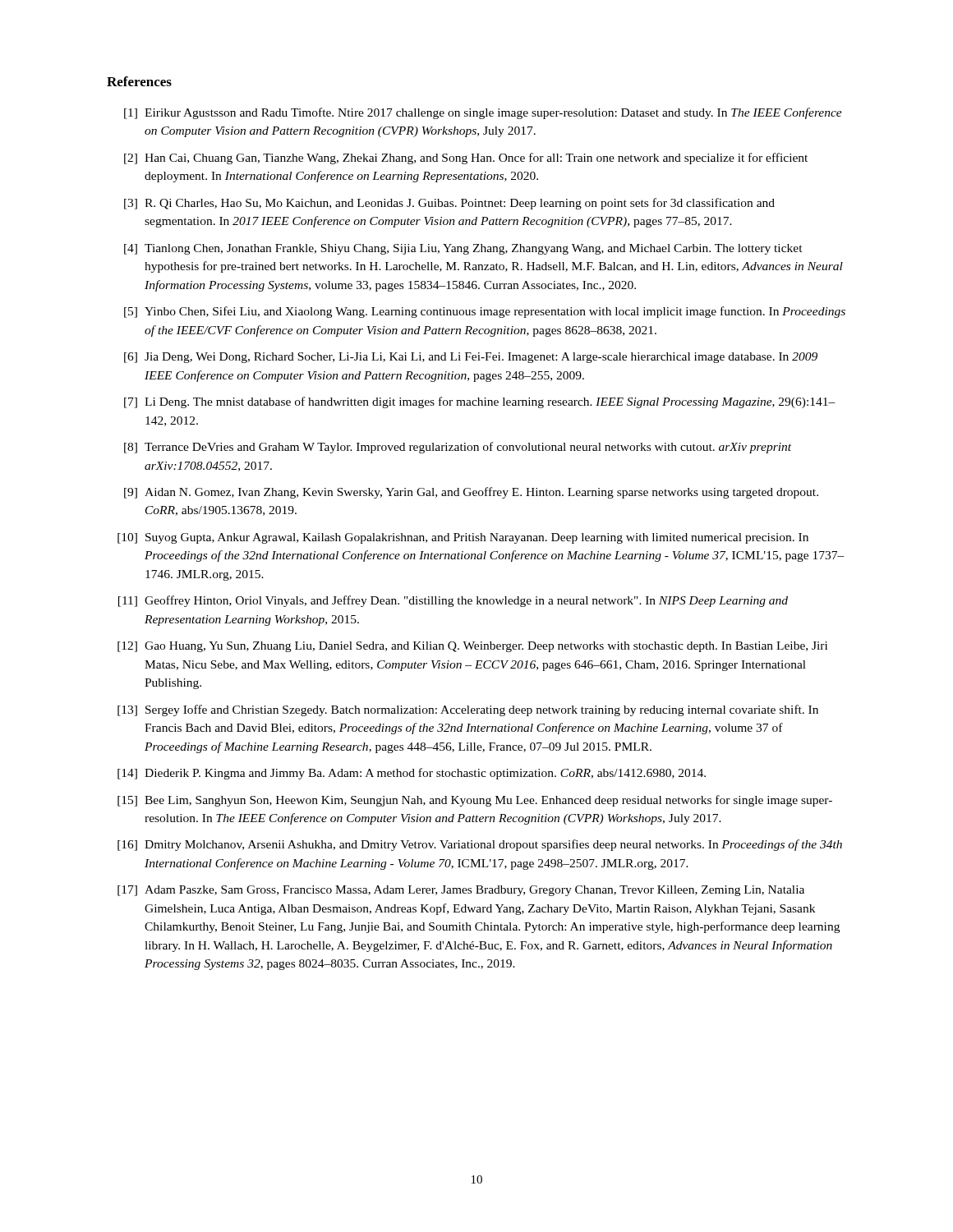This screenshot has width=953, height=1232.
Task: Select the text block starting "[14] Diederik P."
Action: click(x=476, y=773)
